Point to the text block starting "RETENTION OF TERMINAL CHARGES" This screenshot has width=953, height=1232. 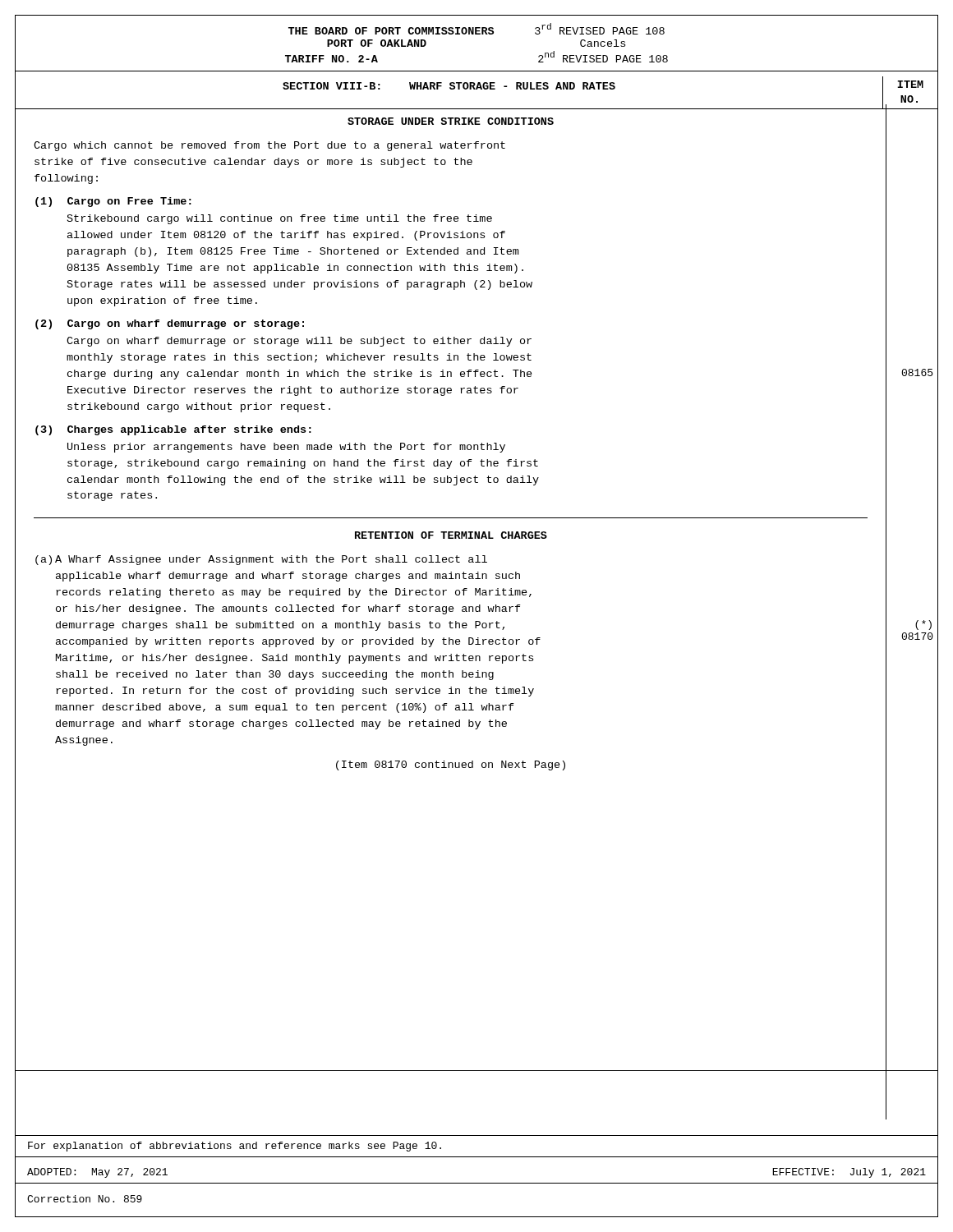(451, 536)
